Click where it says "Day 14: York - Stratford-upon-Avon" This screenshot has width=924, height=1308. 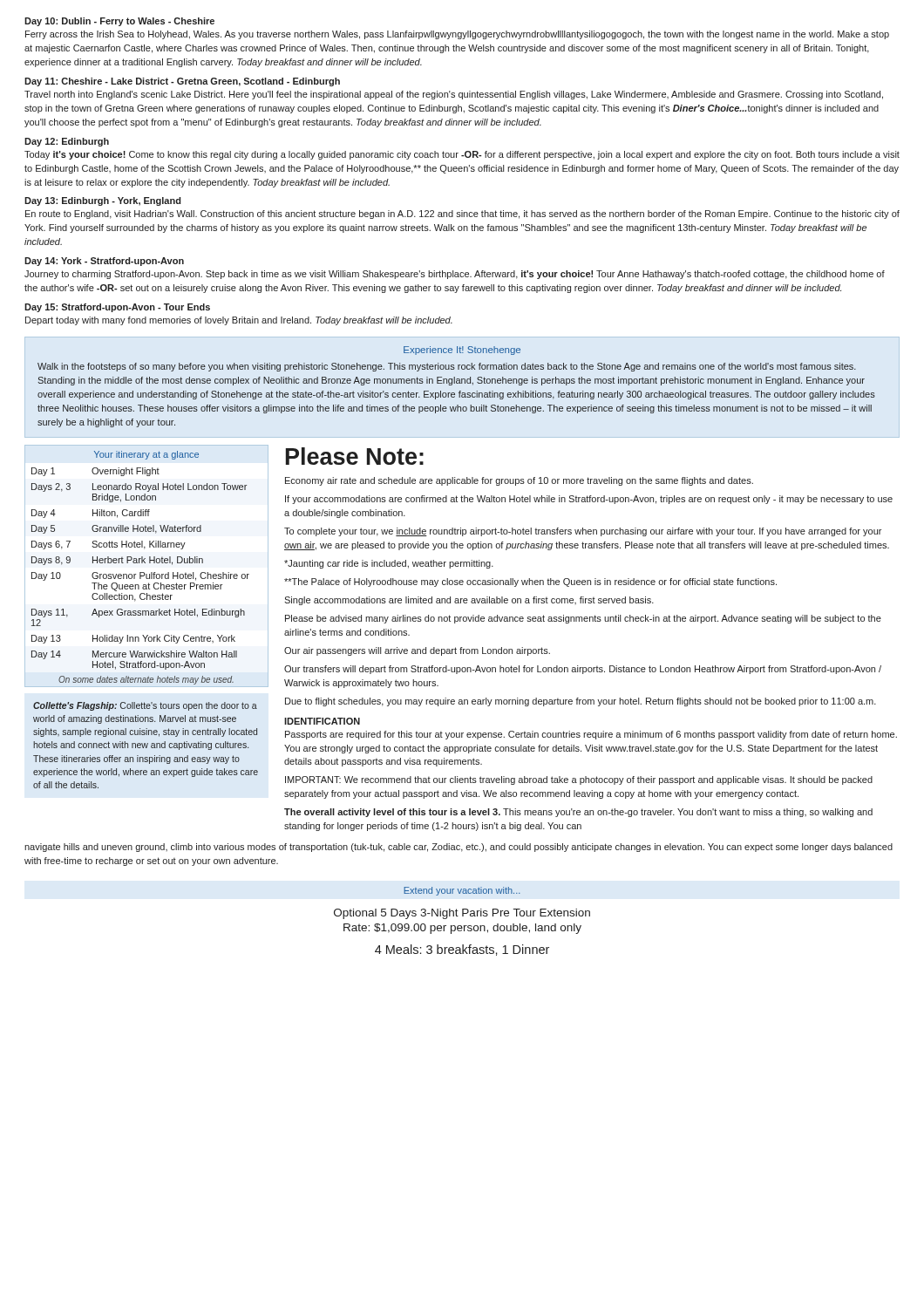[104, 261]
